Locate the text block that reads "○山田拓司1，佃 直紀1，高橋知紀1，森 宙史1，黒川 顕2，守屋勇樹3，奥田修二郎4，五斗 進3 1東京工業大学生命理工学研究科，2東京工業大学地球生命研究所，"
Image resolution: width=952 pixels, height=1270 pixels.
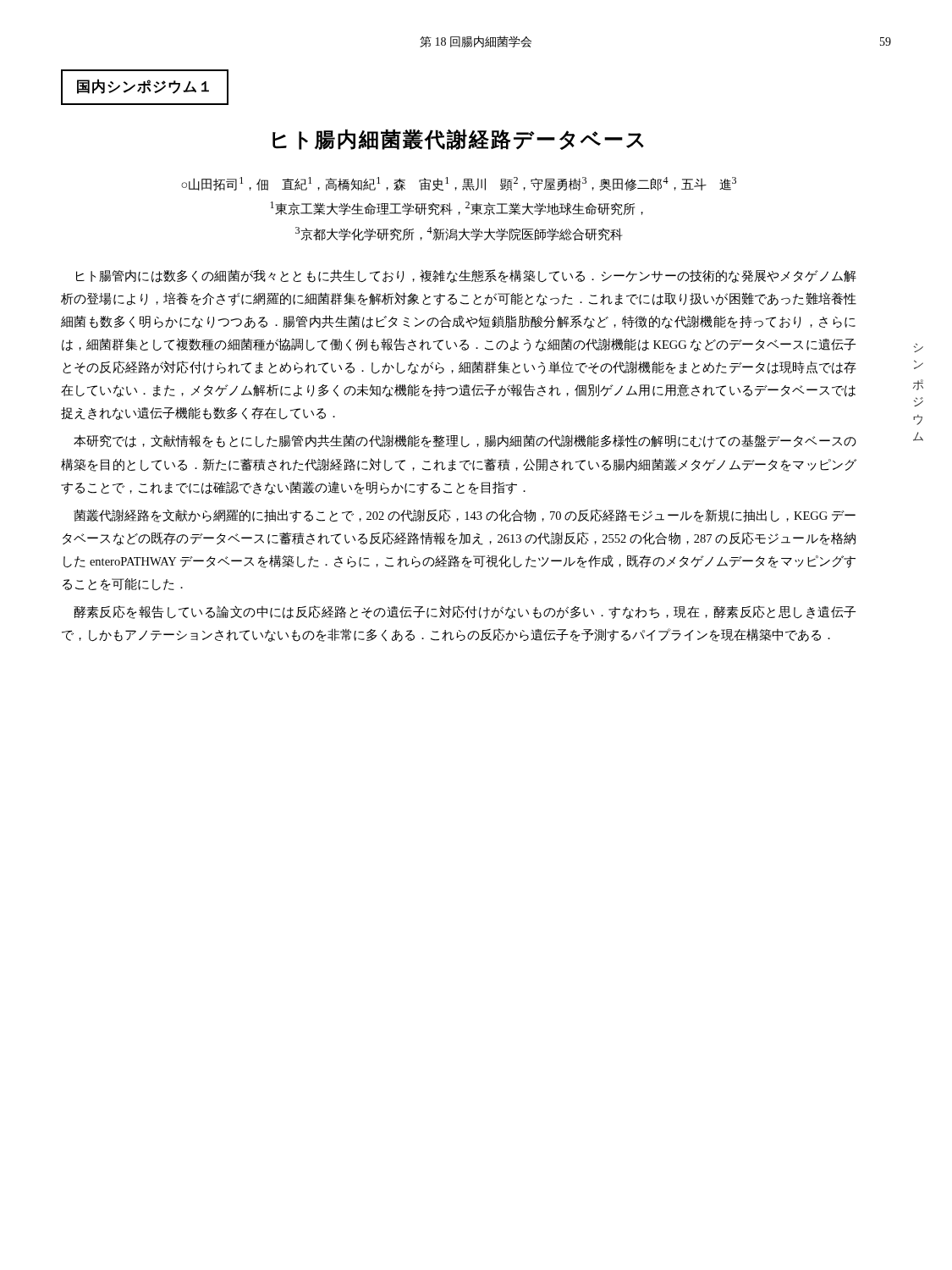click(x=459, y=208)
